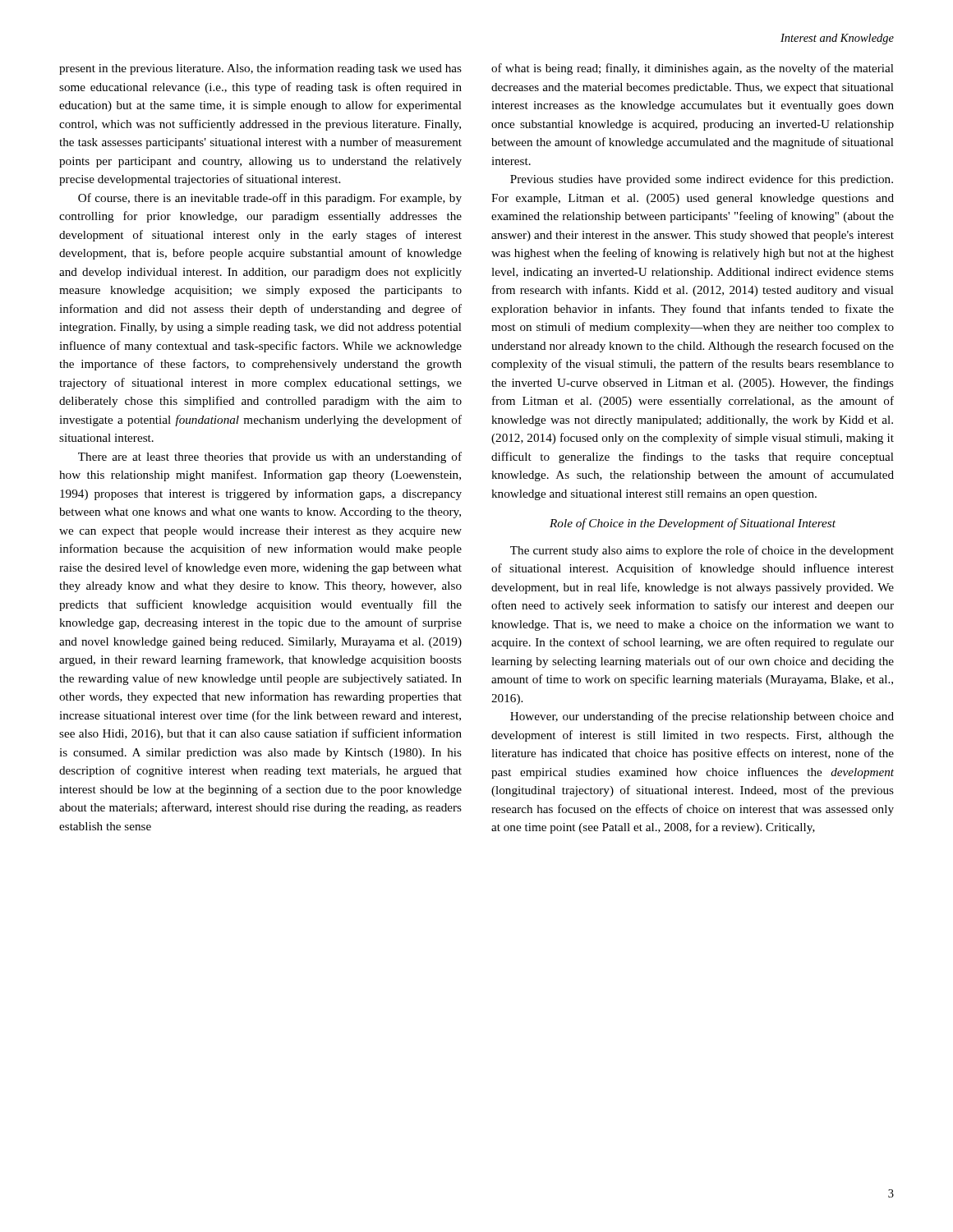Point to the element starting "There are at"
Viewport: 953px width, 1232px height.
point(260,641)
